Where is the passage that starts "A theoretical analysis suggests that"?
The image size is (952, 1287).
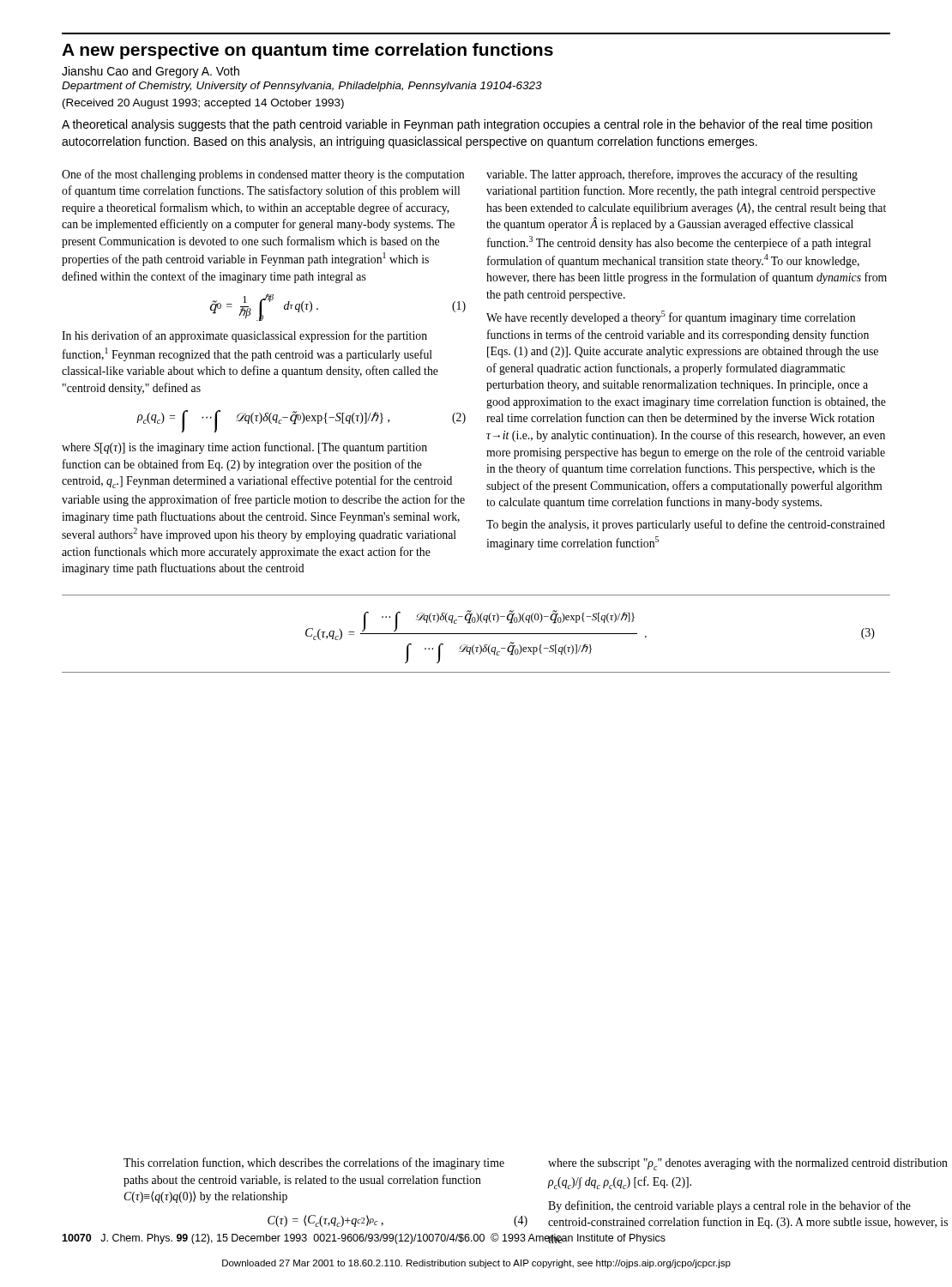[467, 133]
